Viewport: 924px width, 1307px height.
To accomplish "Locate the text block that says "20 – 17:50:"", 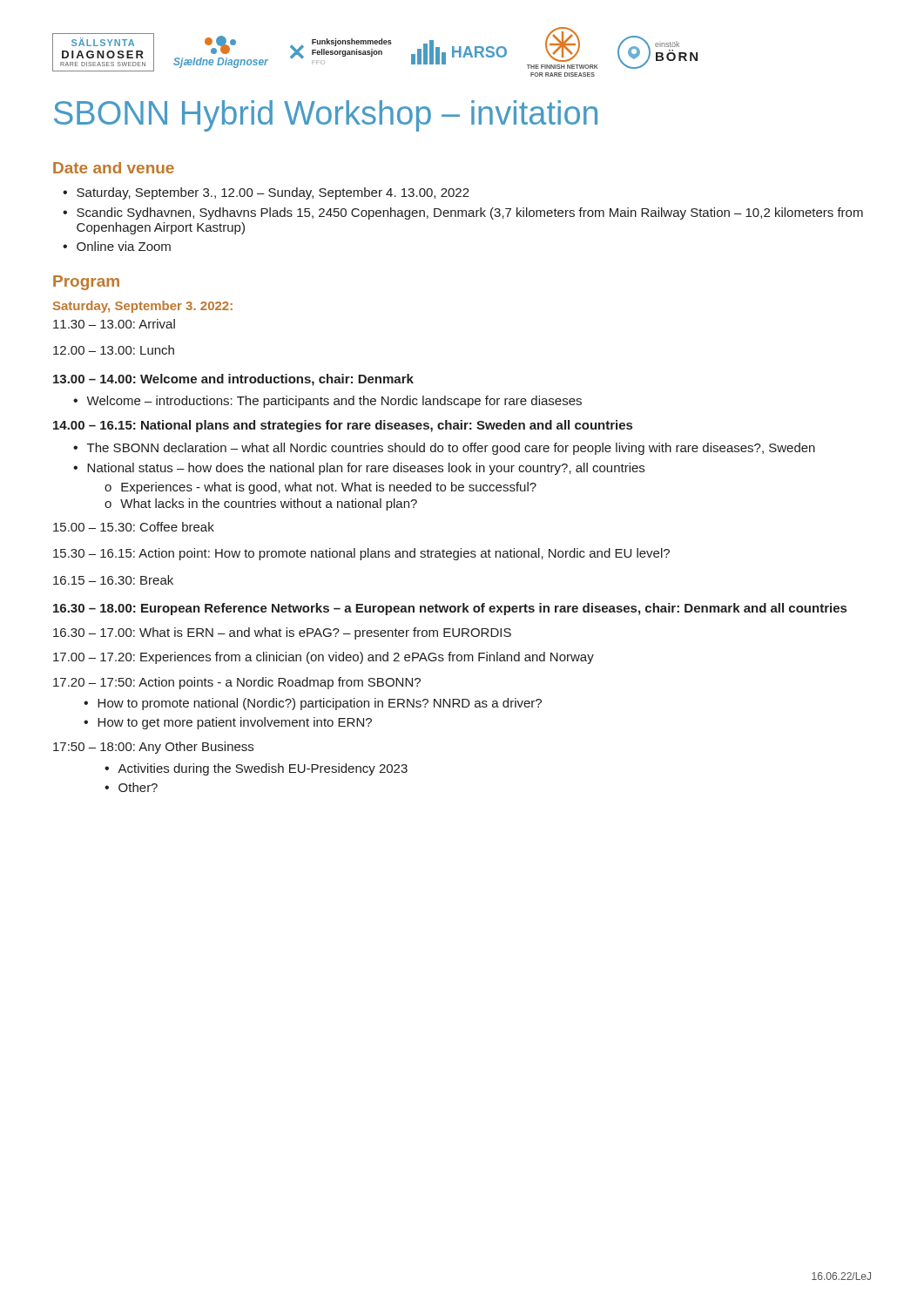I will pos(237,682).
